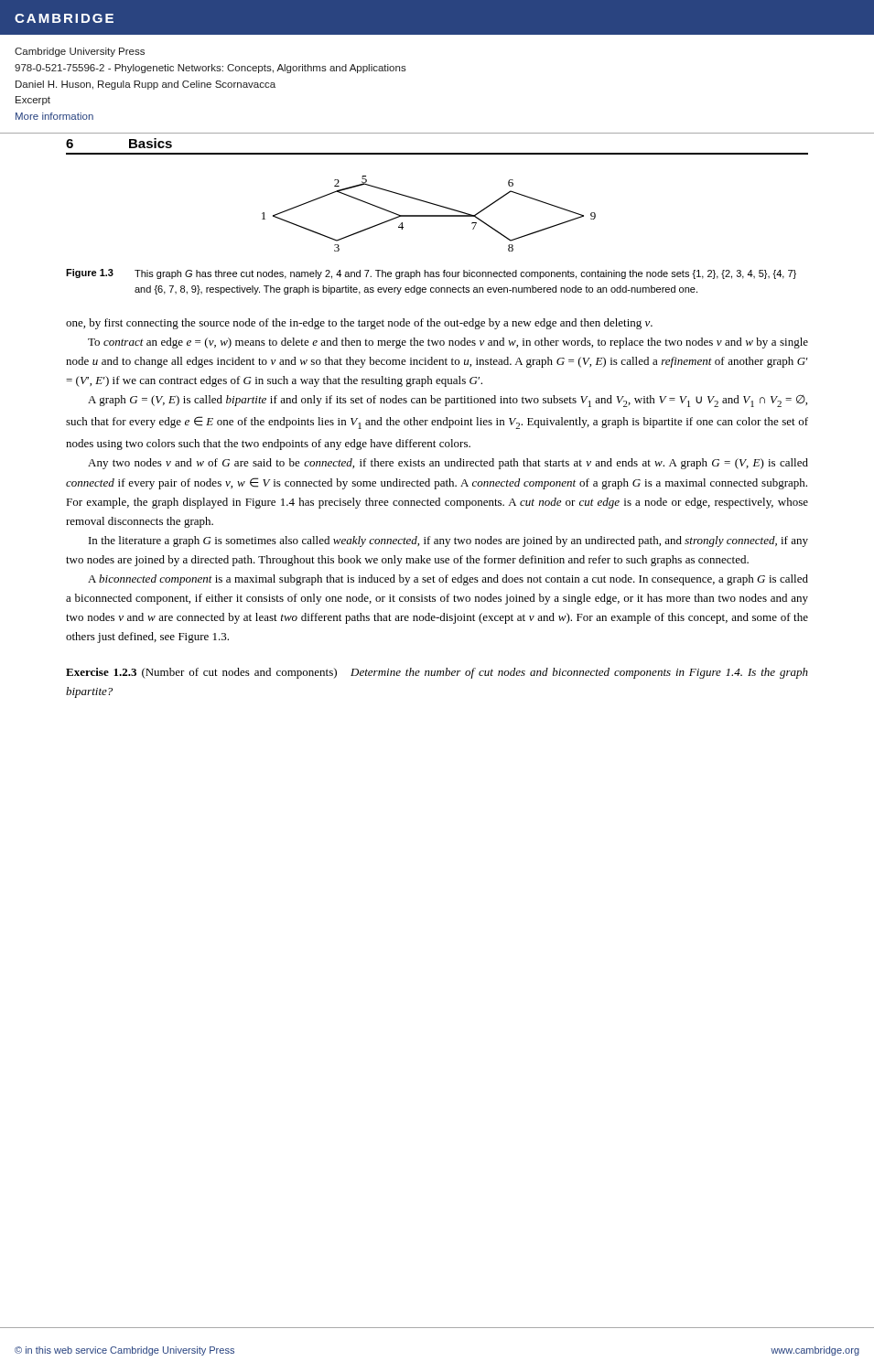This screenshot has height=1372, width=874.
Task: Find the block on this page that starts "one, by first connecting the source node"
Action: coord(359,322)
